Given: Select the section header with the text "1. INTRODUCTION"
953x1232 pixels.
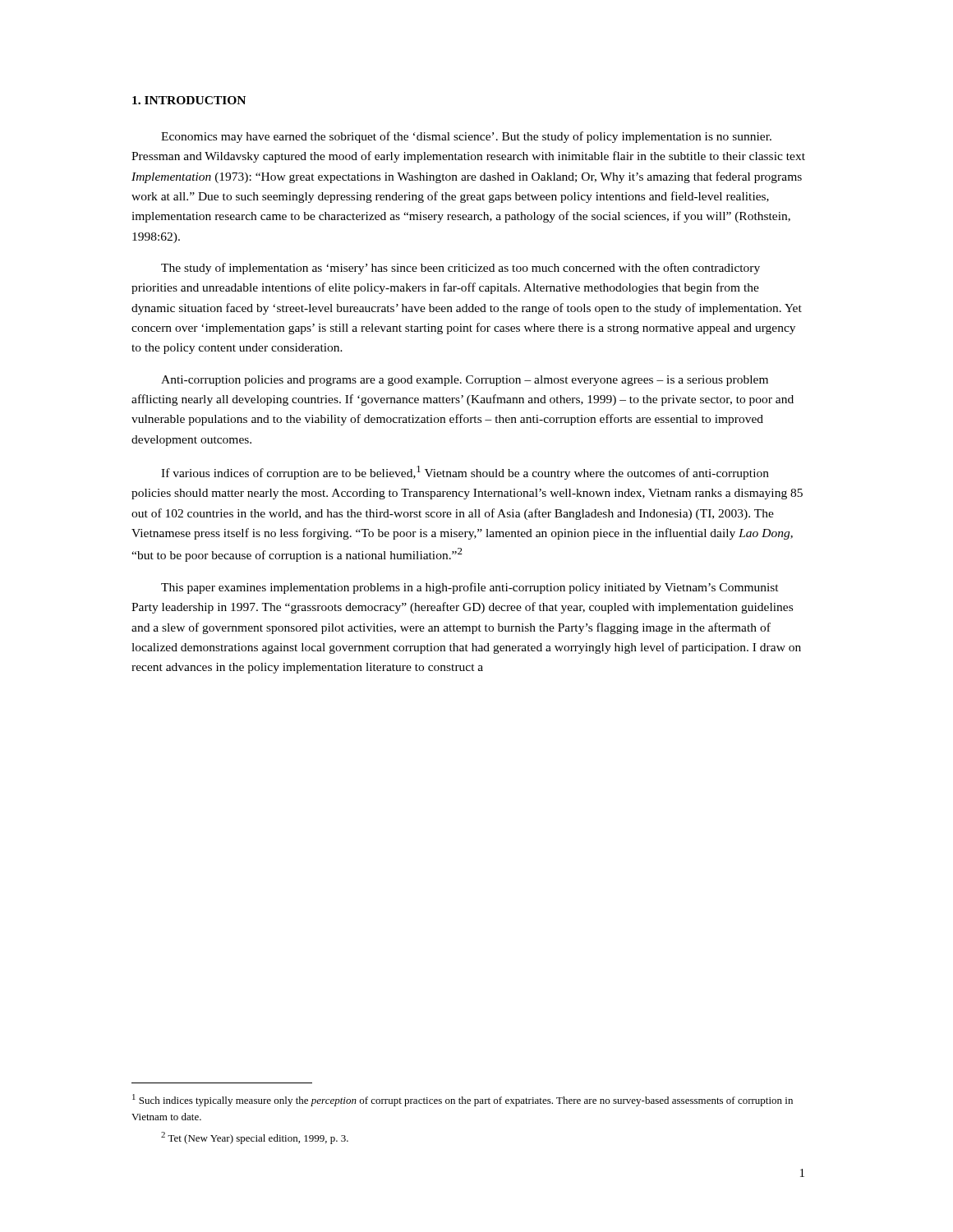Looking at the screenshot, I should click(189, 100).
